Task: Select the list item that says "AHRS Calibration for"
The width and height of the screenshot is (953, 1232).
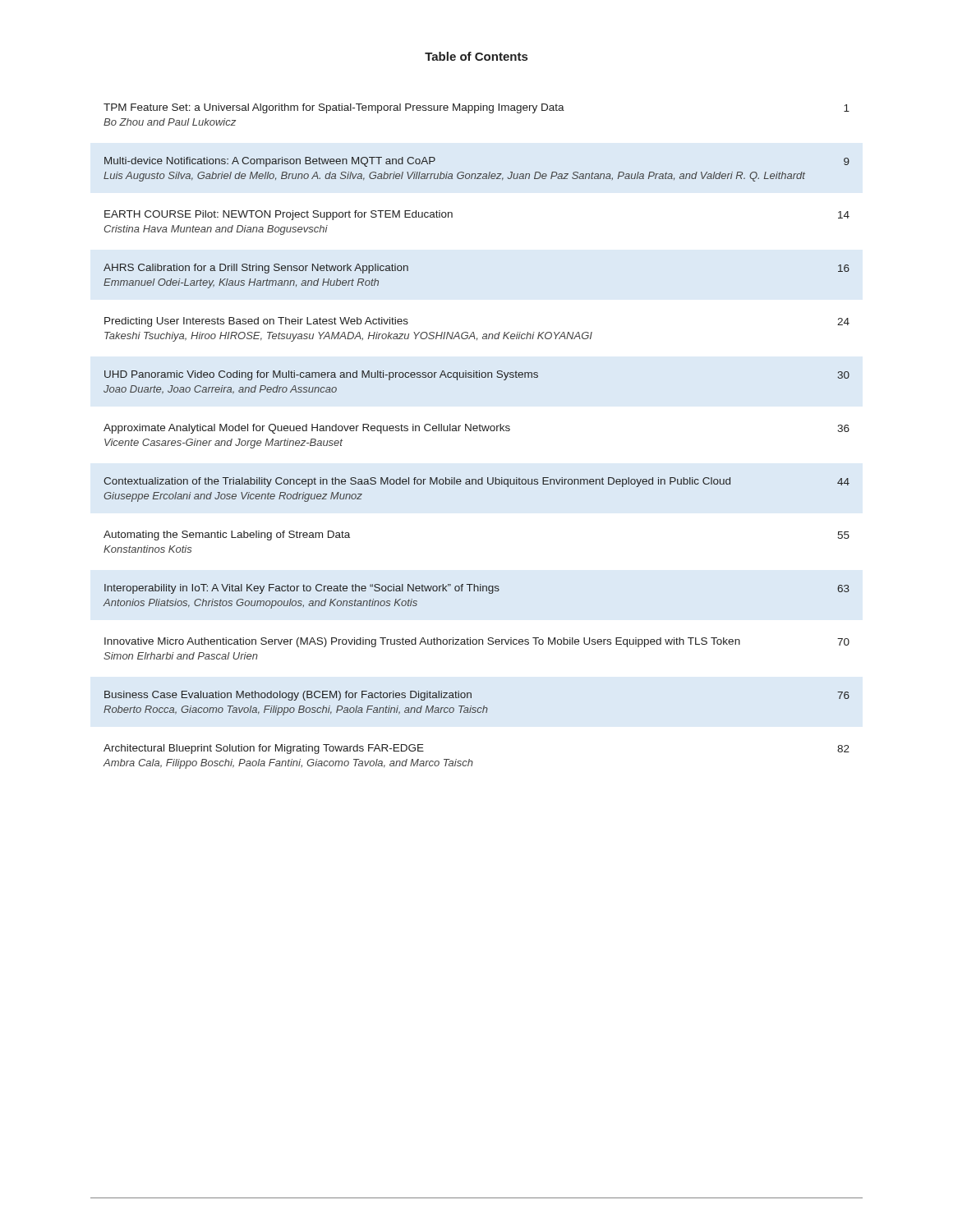Action: tap(256, 268)
